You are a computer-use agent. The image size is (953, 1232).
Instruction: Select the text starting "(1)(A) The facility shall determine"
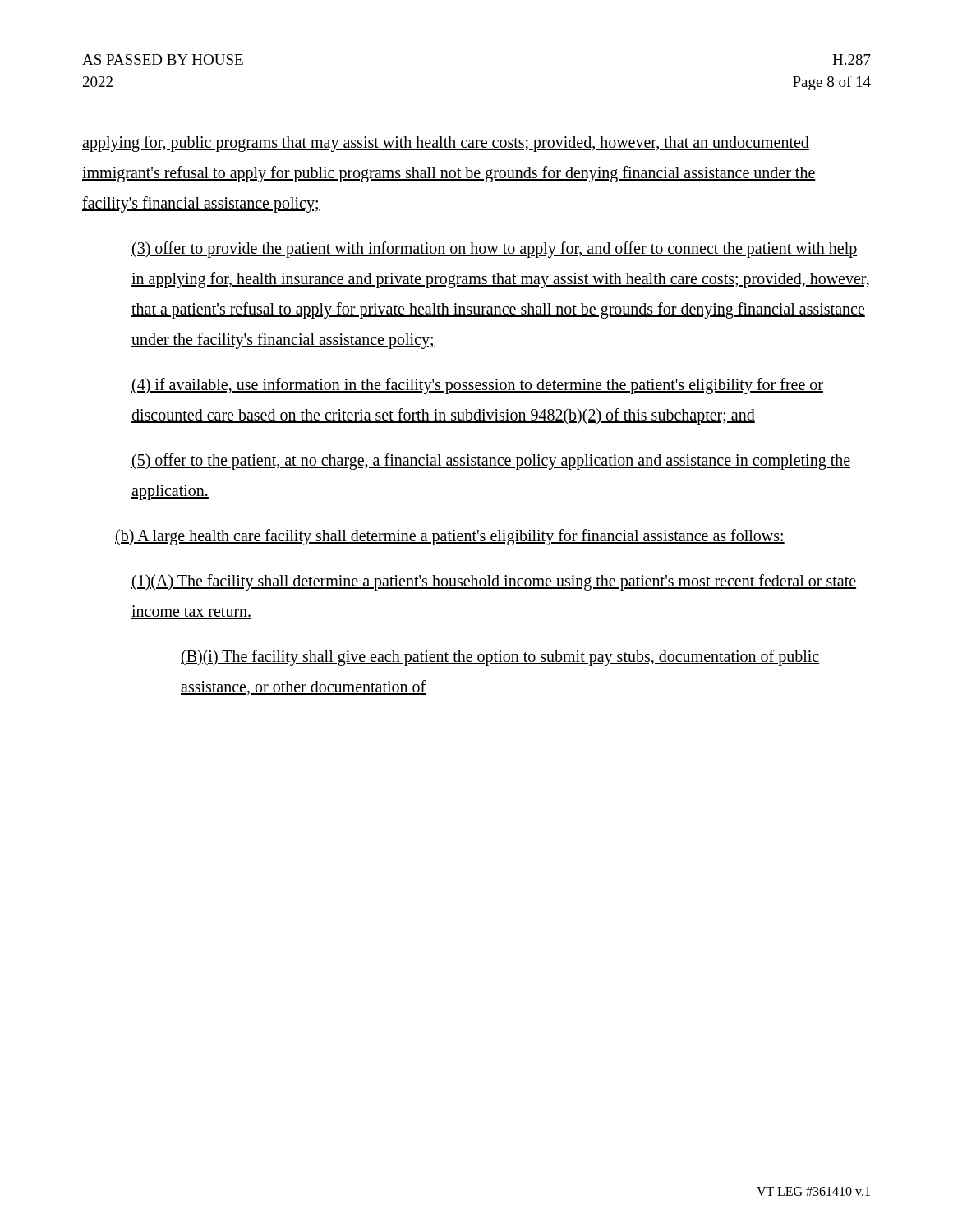(494, 596)
